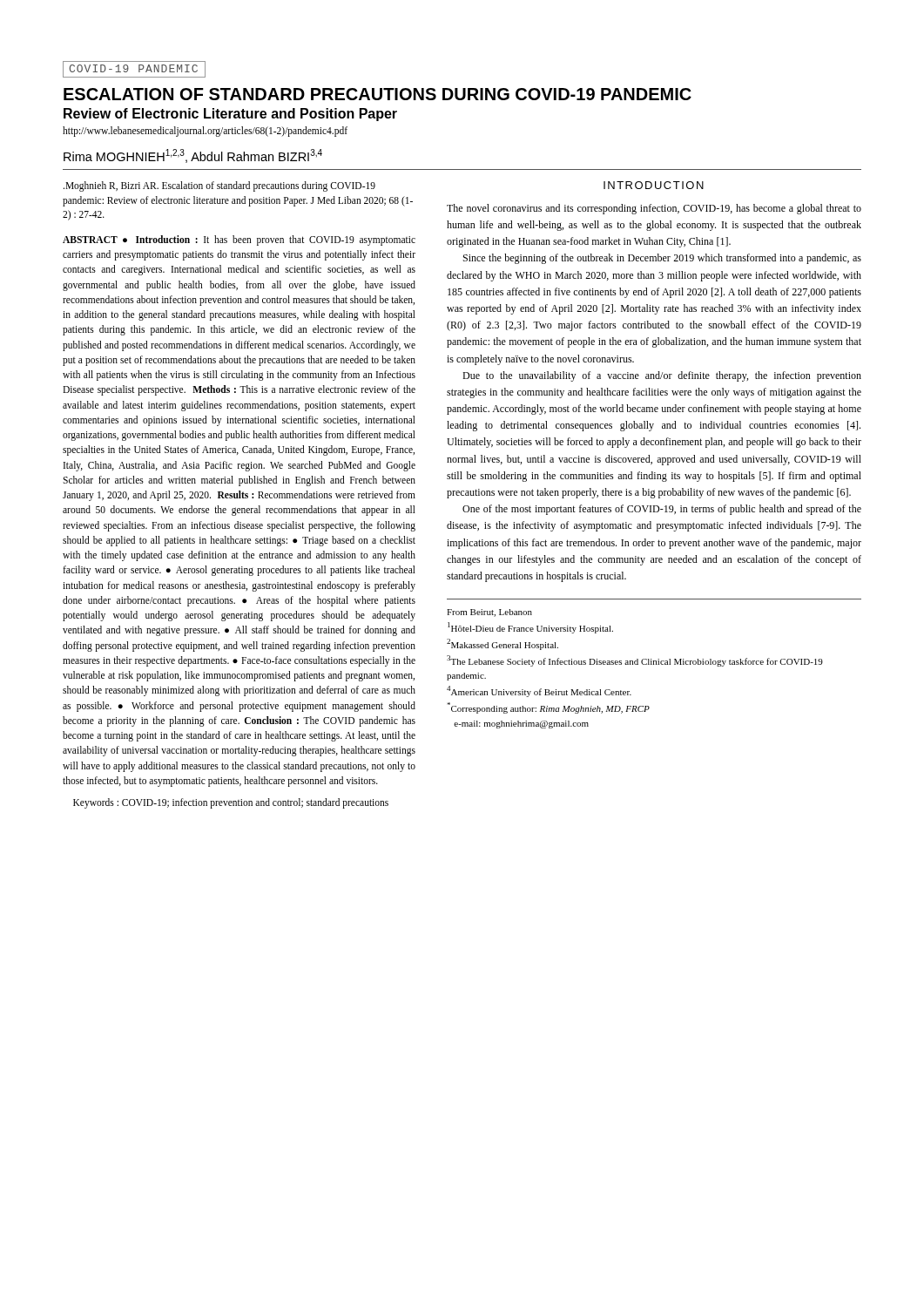This screenshot has width=924, height=1307.
Task: Where is the passage that starts "ABSTRACT ● Introduction"?
Action: pos(239,511)
